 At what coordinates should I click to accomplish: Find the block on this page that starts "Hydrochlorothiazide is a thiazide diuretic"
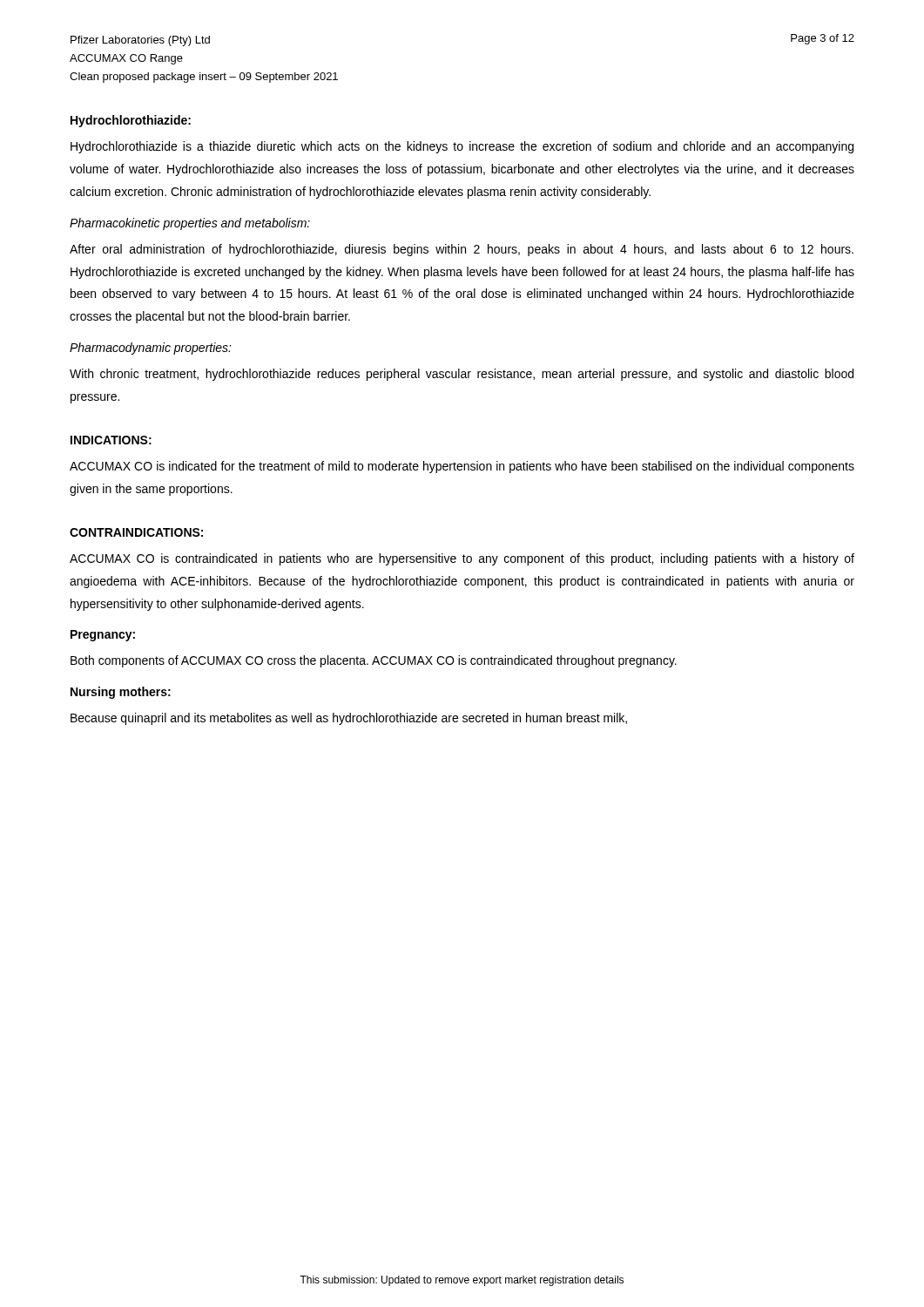[462, 169]
